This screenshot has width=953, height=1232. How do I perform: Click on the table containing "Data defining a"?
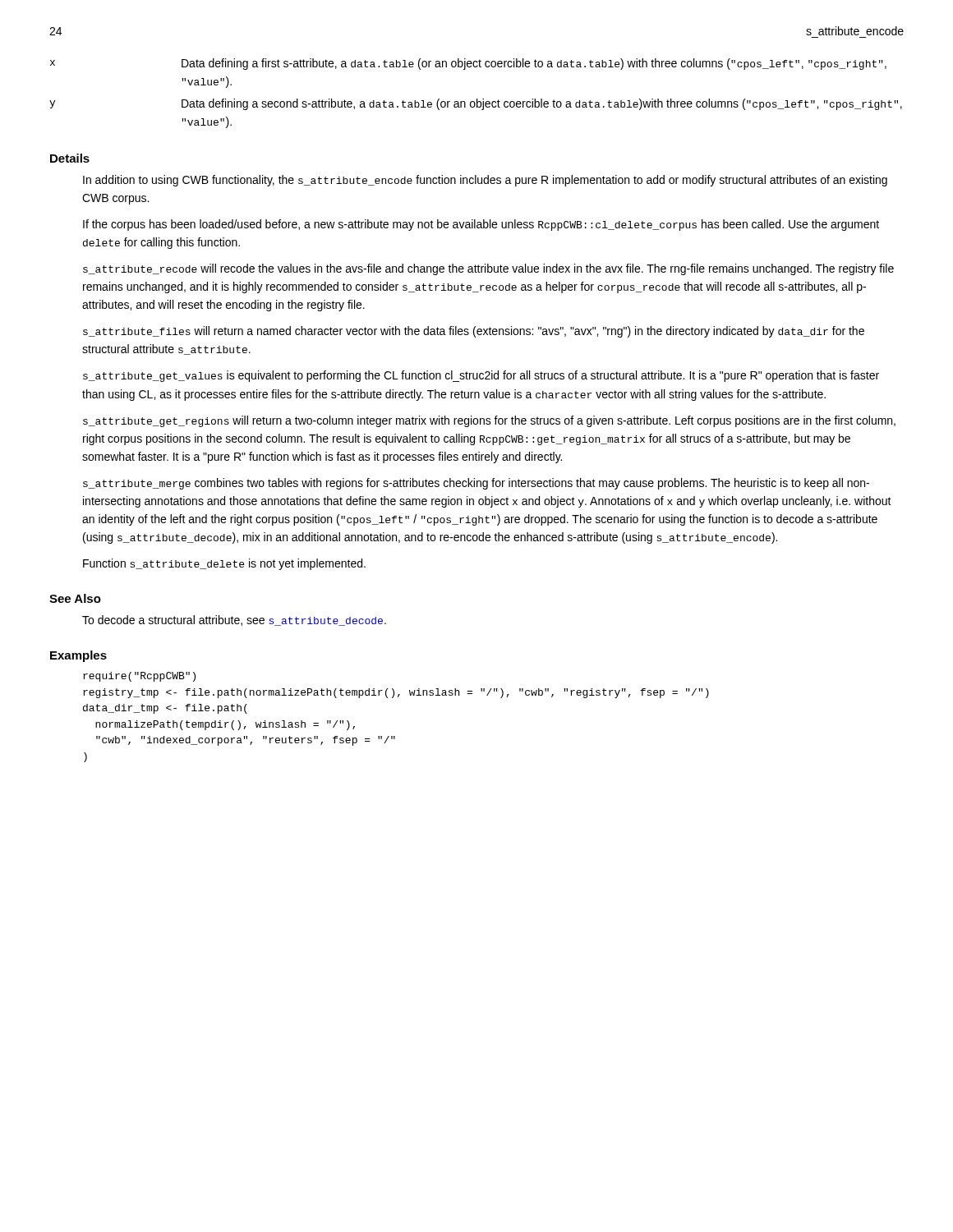[476, 93]
